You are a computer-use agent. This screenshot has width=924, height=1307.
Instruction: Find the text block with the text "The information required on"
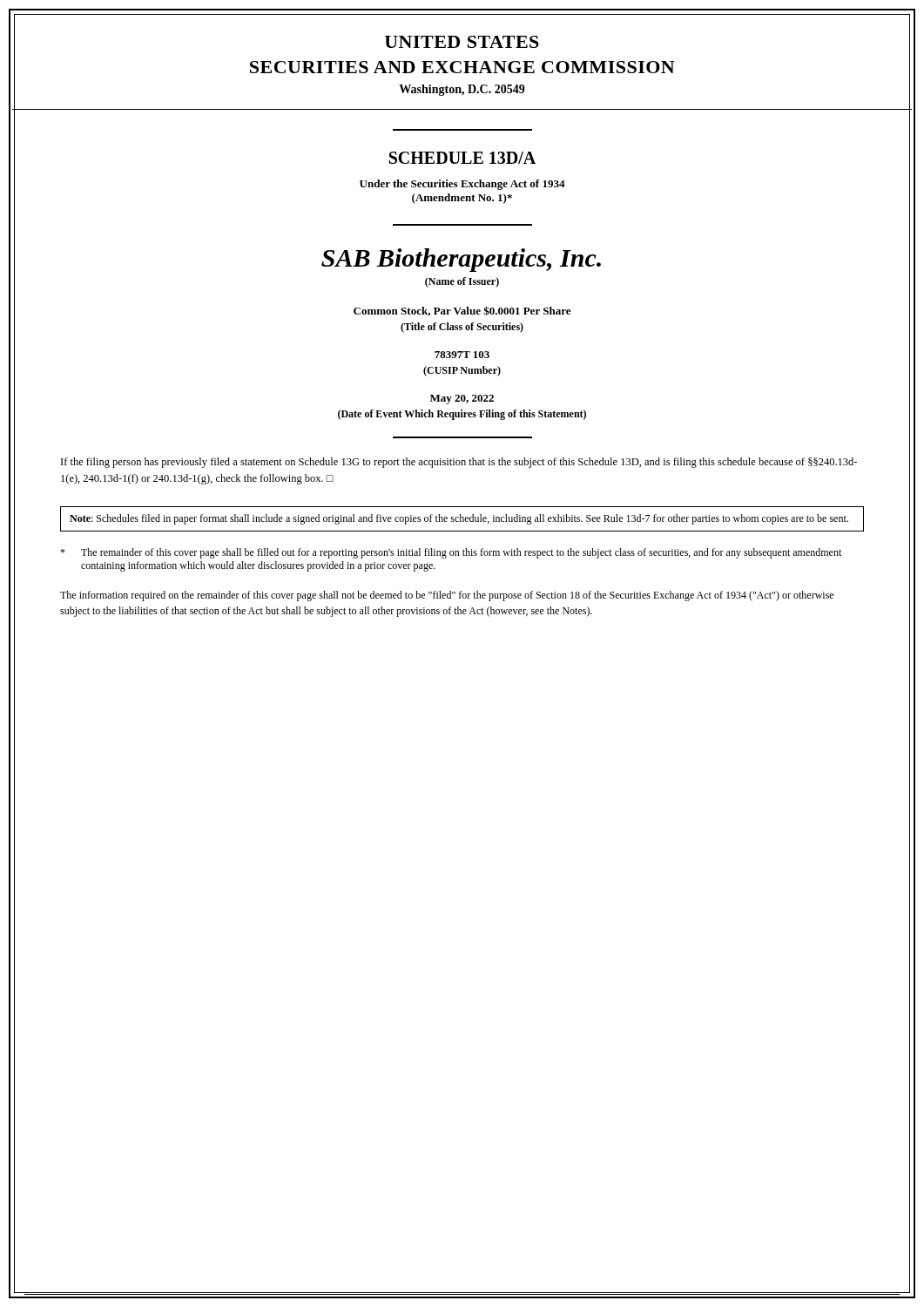[x=447, y=603]
